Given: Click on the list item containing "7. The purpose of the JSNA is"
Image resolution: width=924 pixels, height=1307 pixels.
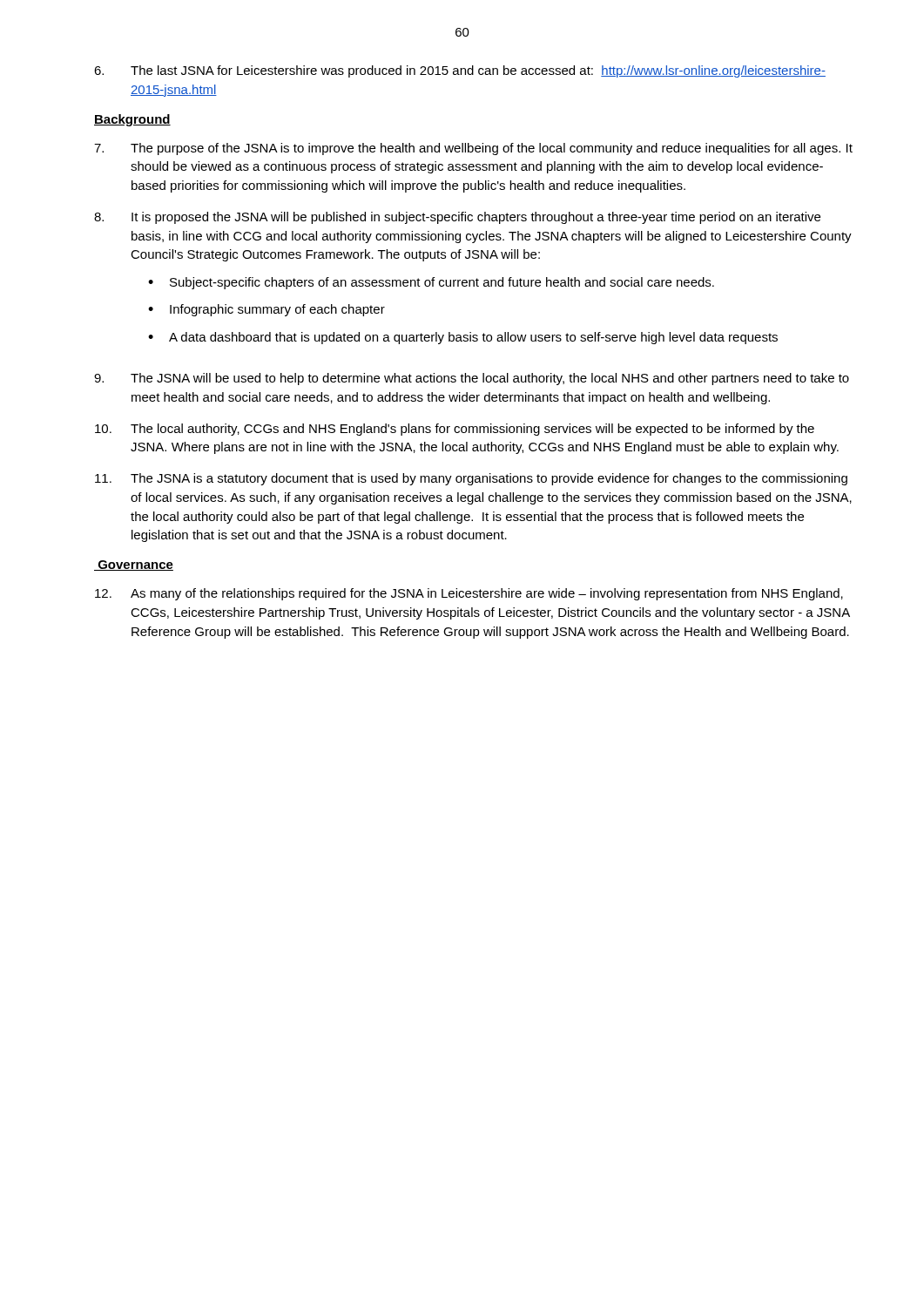Looking at the screenshot, I should click(474, 167).
